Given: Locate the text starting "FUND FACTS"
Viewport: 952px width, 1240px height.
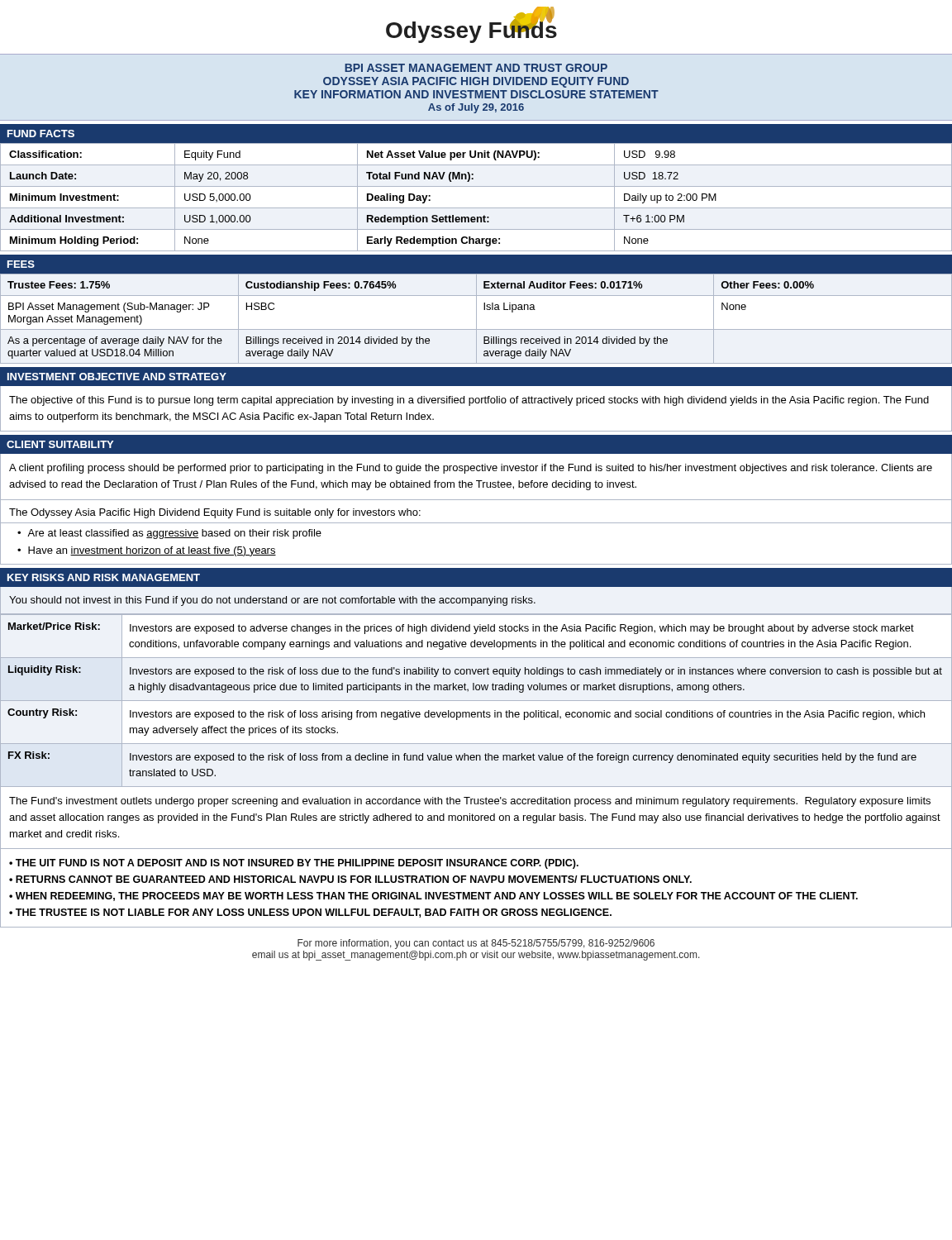Looking at the screenshot, I should 41,134.
